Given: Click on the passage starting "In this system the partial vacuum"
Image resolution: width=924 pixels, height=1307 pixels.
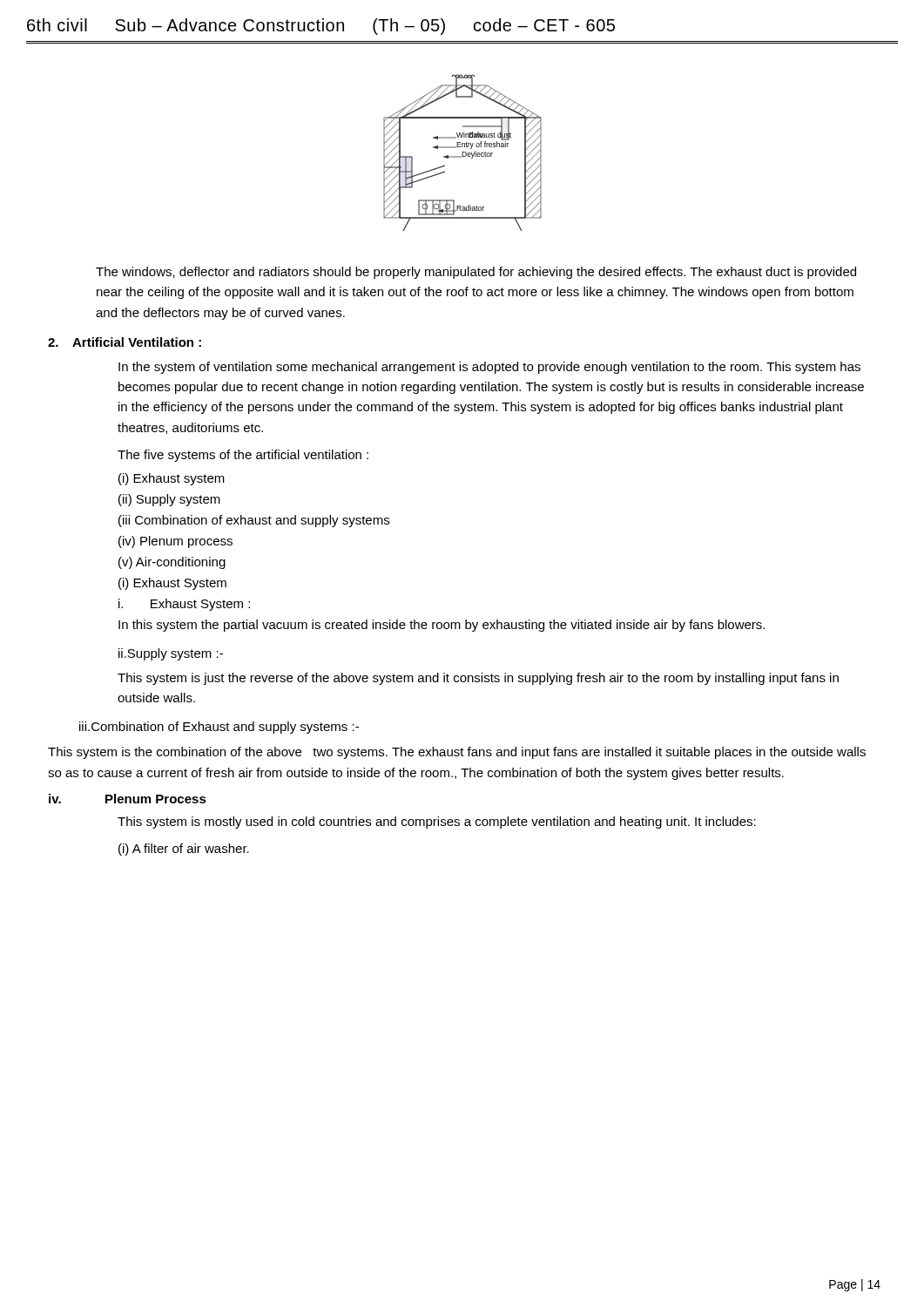Looking at the screenshot, I should (442, 624).
